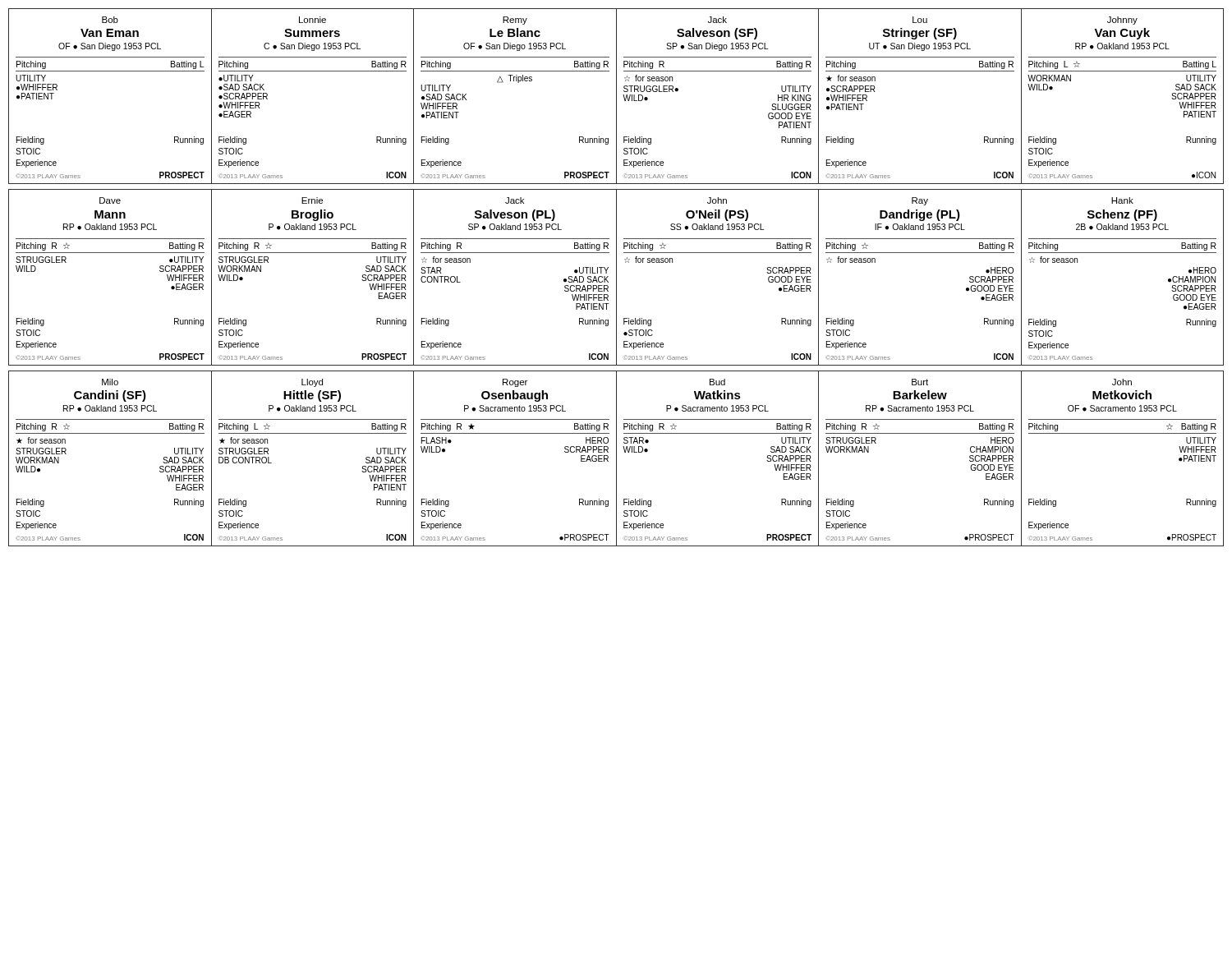Viewport: 1232px width, 953px height.
Task: Click on the table containing "Milo Candini (SF) RP"
Action: click(616, 458)
